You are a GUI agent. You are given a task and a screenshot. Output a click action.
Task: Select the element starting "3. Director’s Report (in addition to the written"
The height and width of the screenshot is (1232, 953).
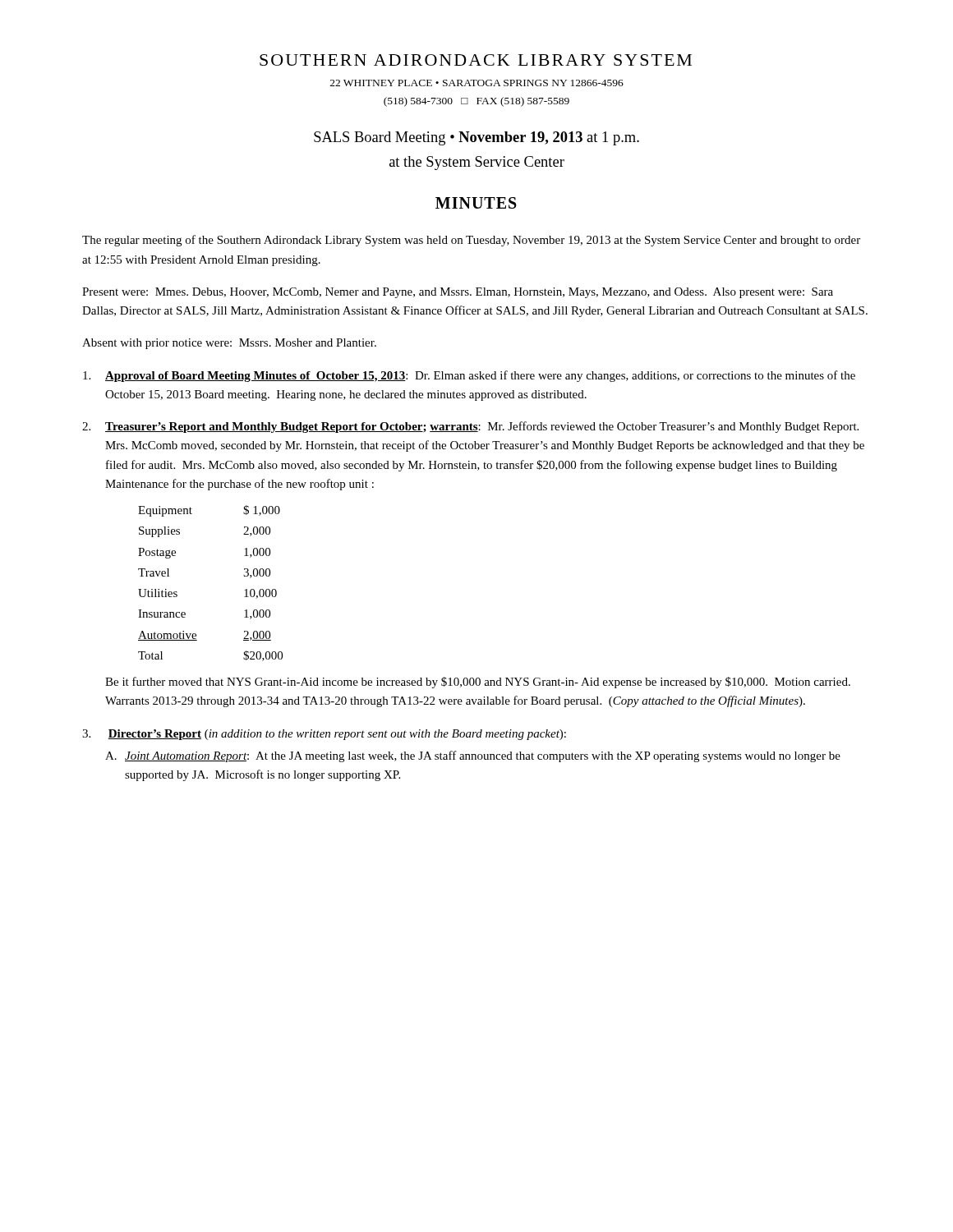point(476,754)
